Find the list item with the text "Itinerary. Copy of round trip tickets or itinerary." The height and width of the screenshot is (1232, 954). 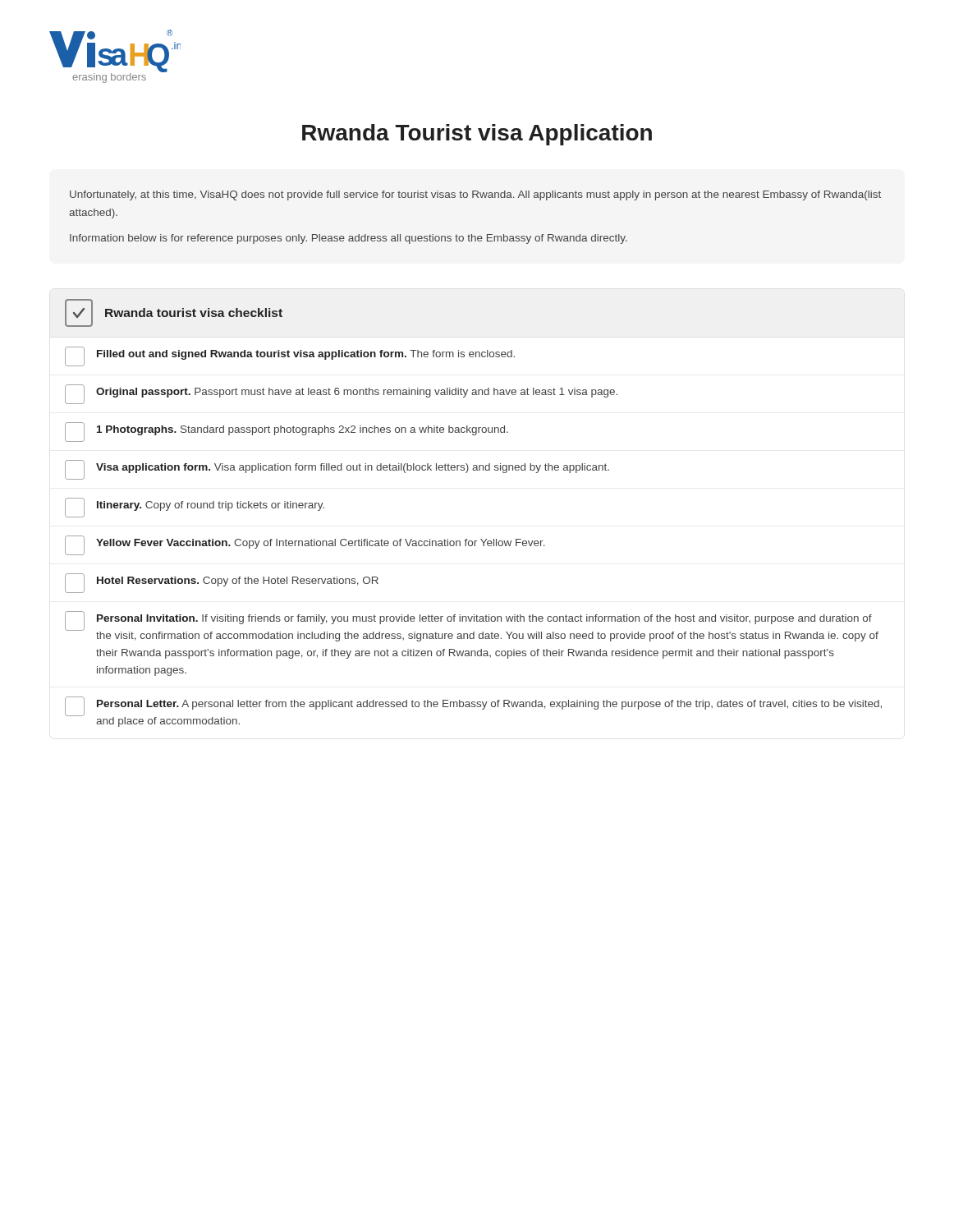click(x=195, y=508)
